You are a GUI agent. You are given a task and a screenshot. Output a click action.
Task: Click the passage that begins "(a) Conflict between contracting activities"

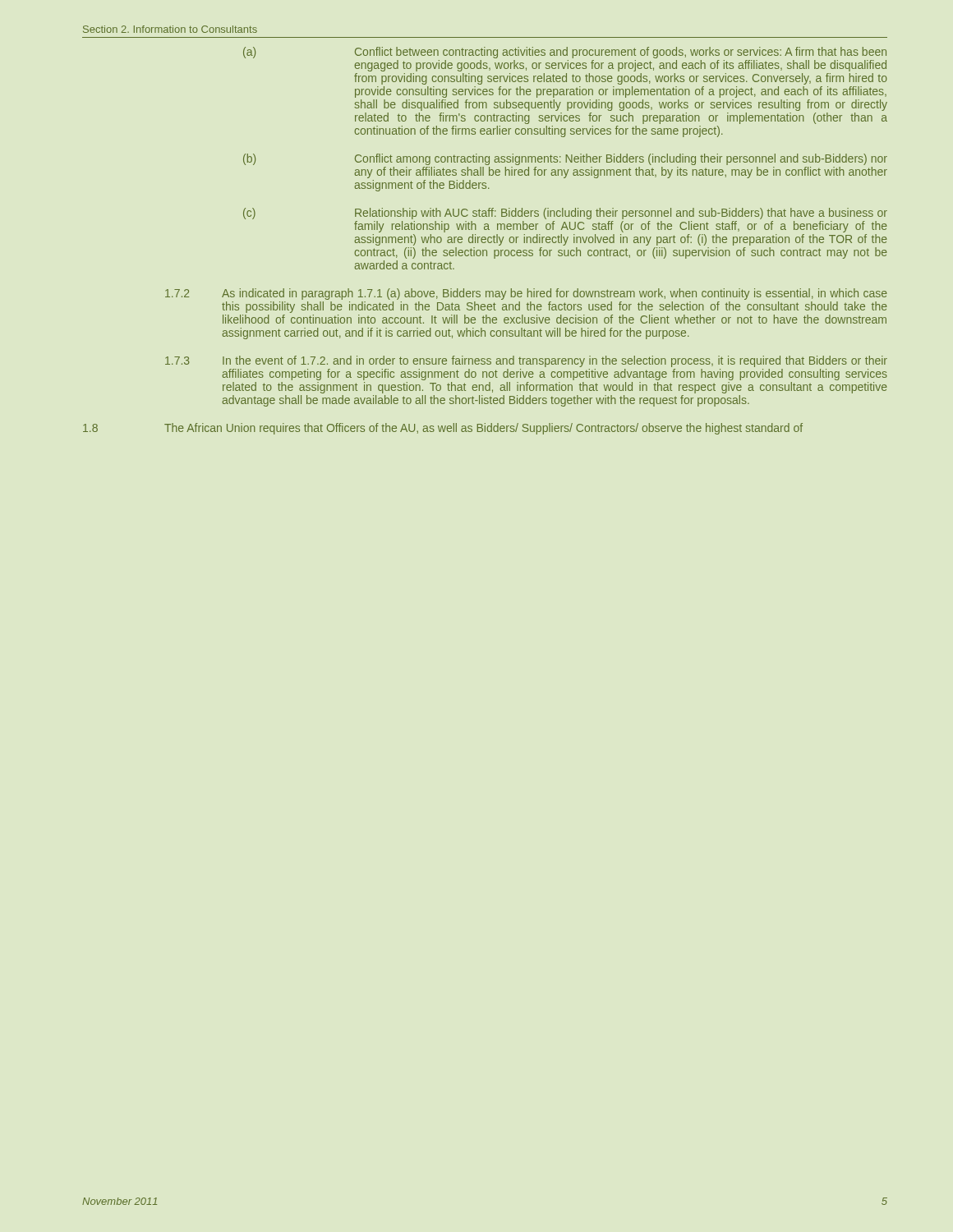click(565, 91)
